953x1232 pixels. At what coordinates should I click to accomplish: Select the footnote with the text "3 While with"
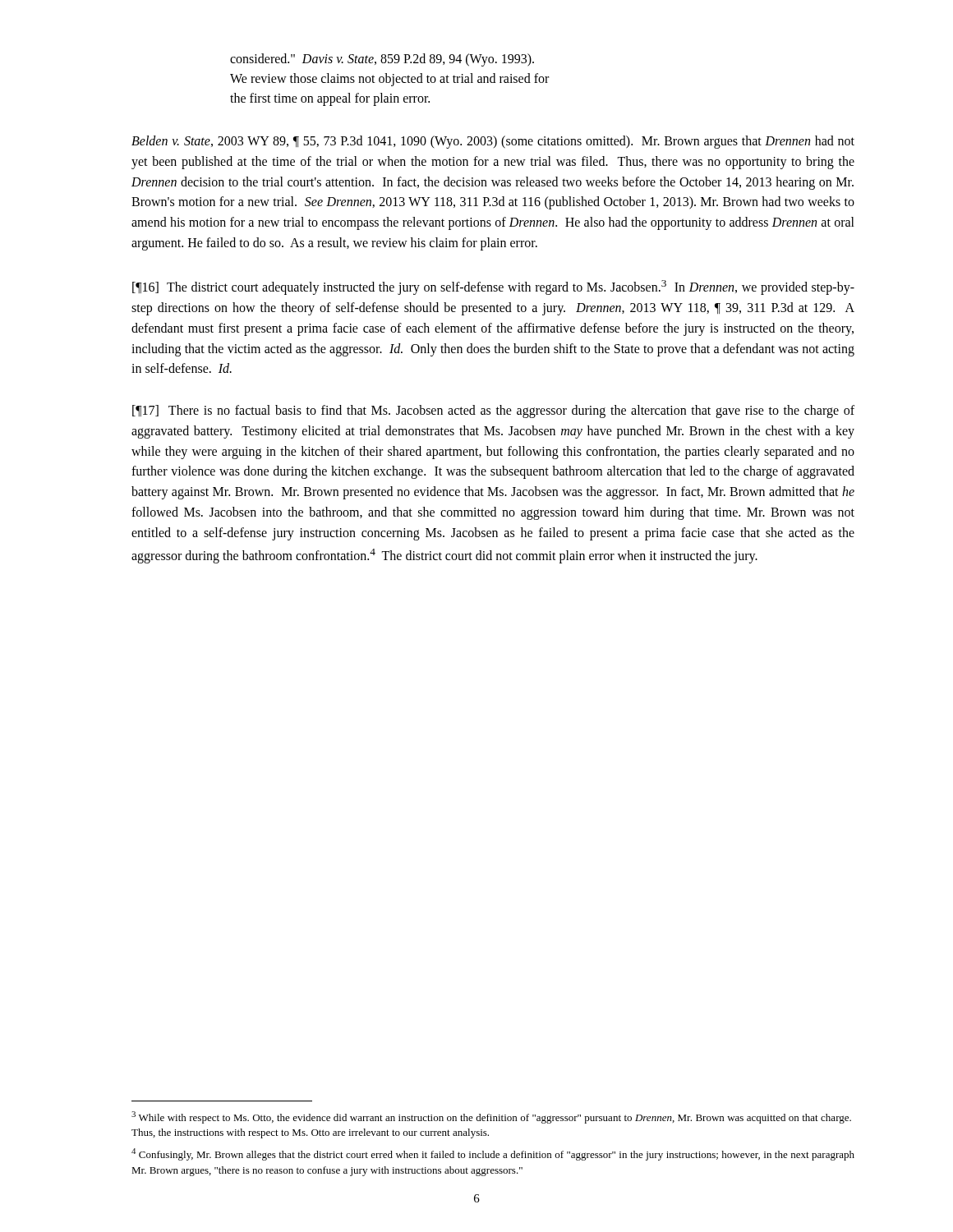point(493,1123)
